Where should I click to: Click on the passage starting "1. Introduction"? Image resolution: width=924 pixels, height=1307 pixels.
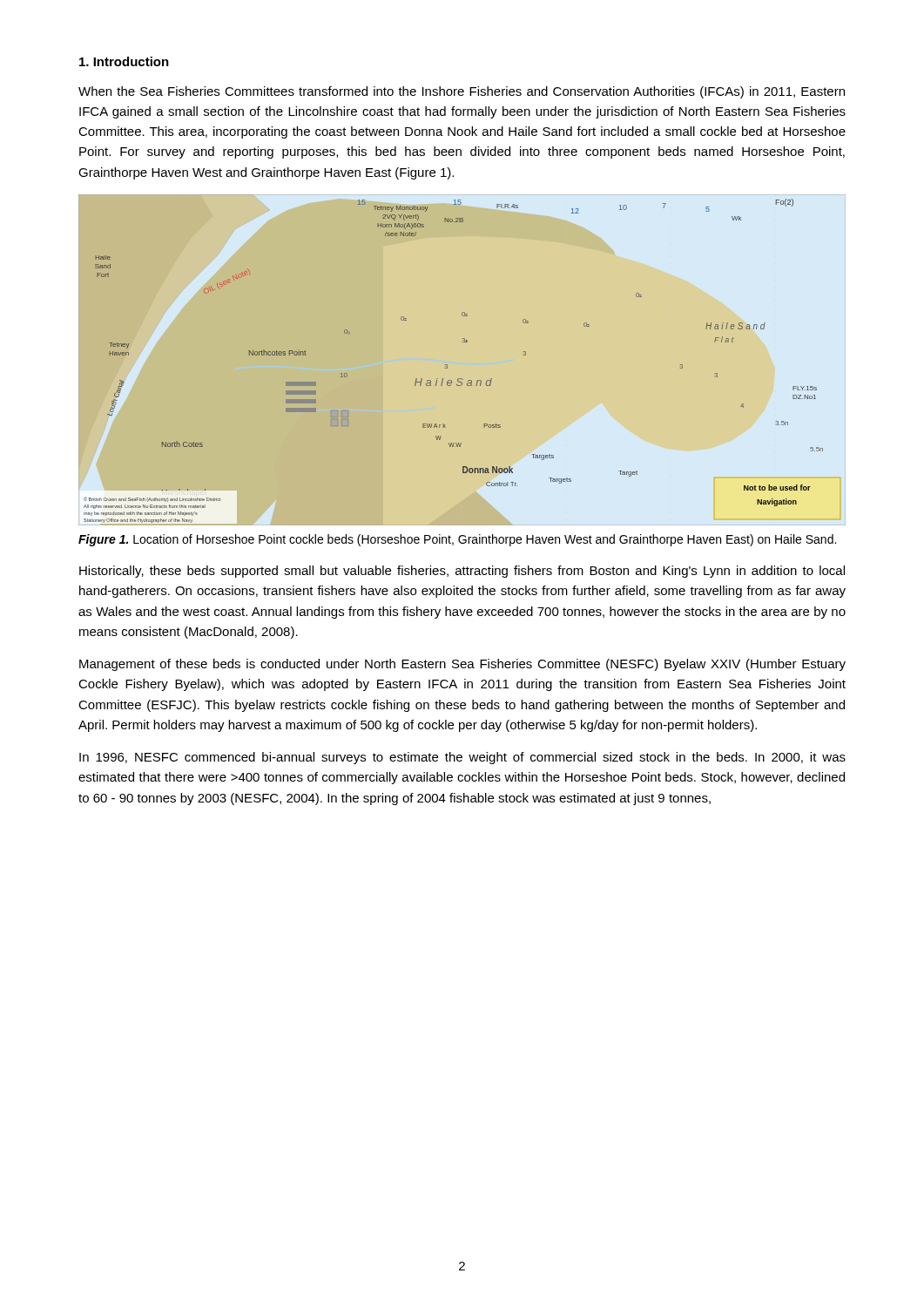pyautogui.click(x=124, y=61)
